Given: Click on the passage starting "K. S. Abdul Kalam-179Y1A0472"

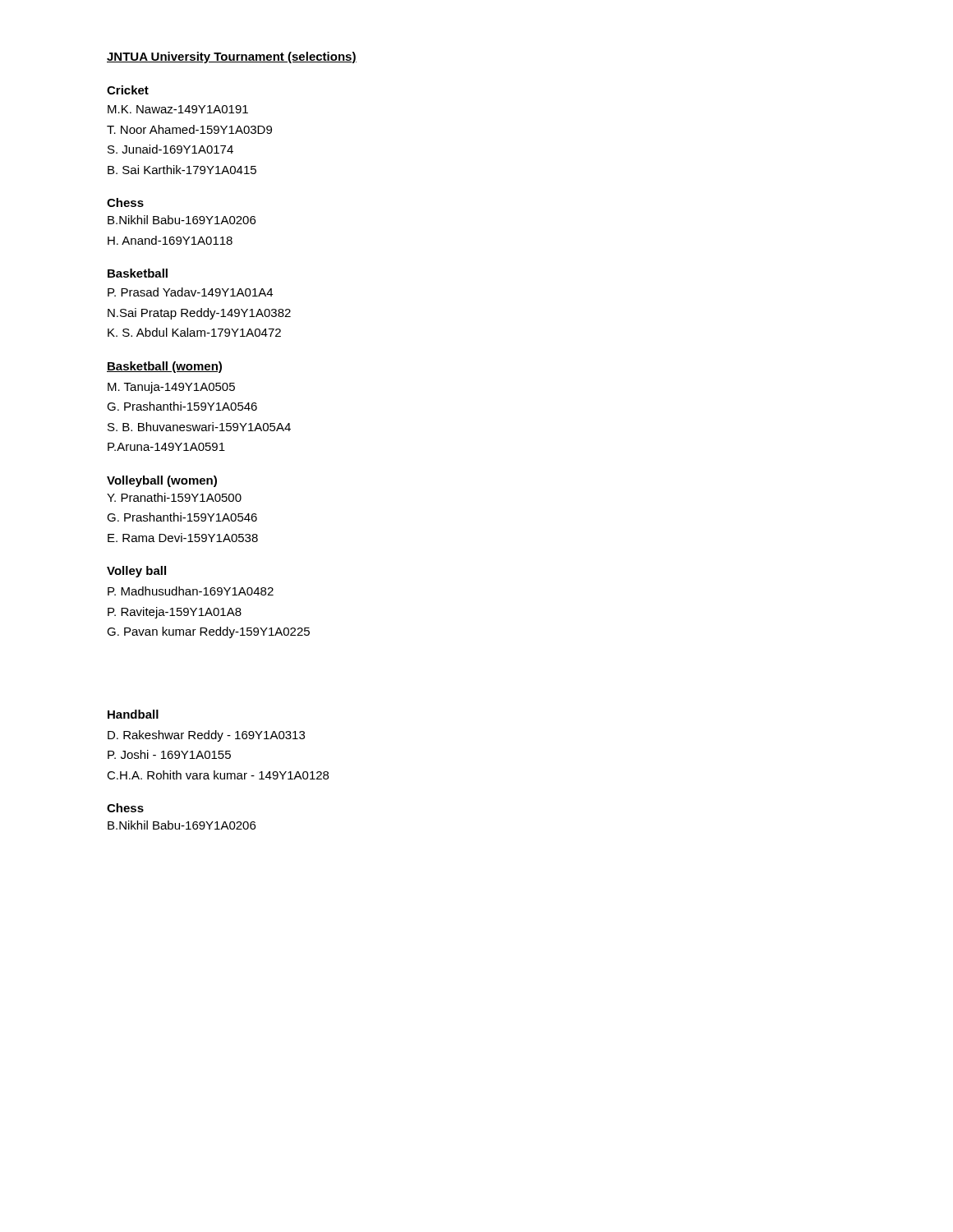Looking at the screenshot, I should click(194, 332).
